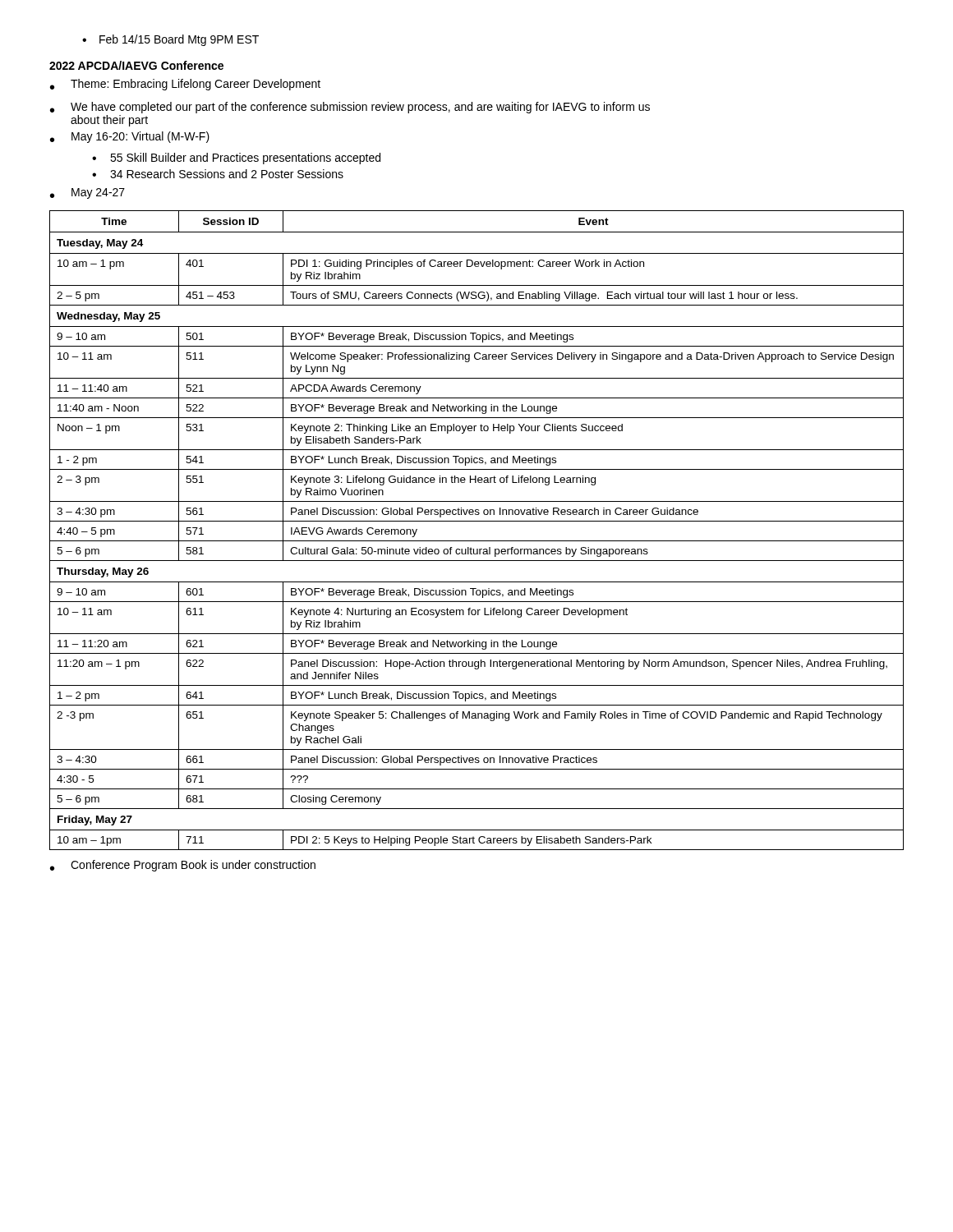Point to "2022 APCDA/IAEVG Conference"
This screenshot has width=953, height=1232.
(137, 66)
